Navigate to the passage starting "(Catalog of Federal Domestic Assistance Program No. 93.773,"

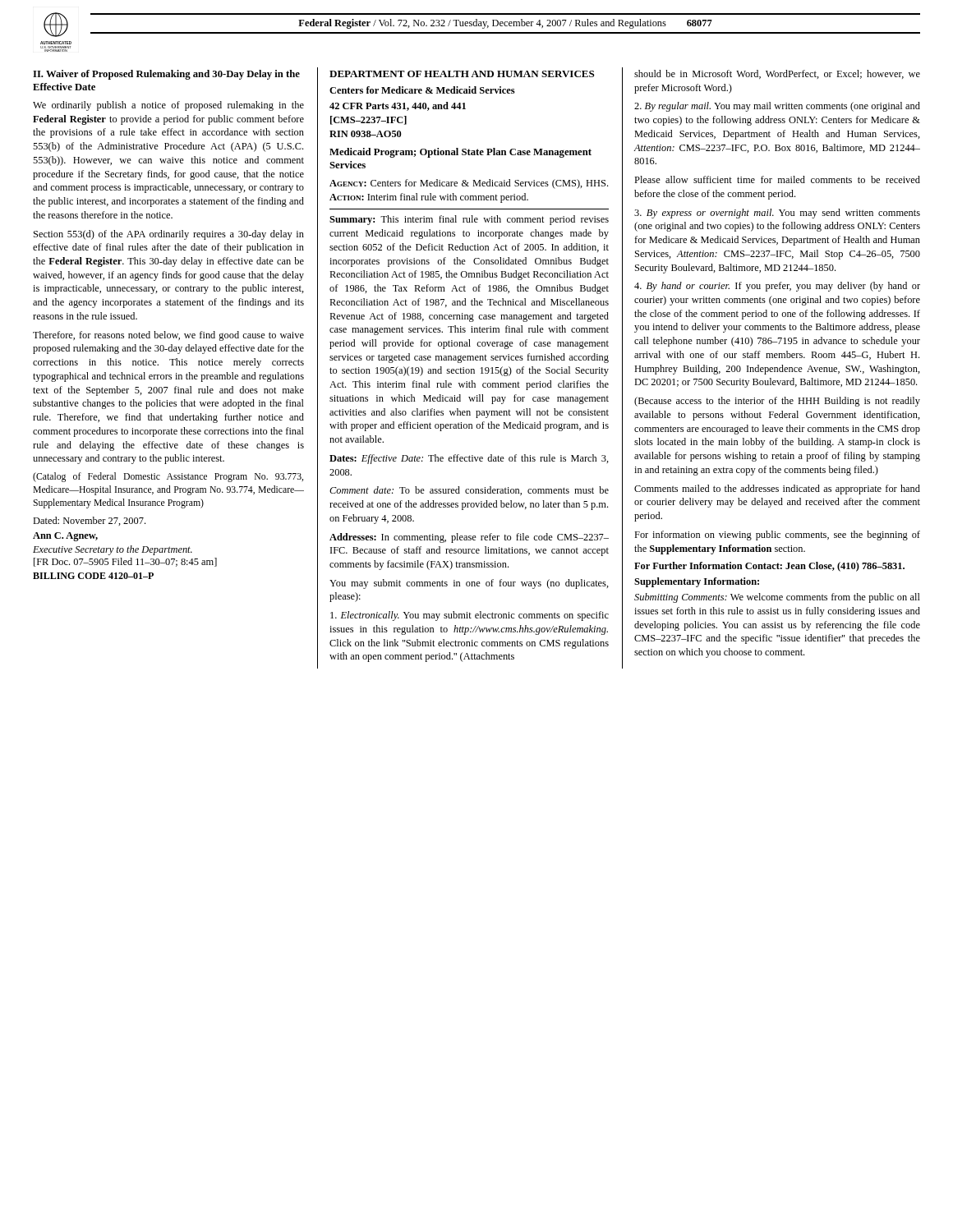point(168,490)
